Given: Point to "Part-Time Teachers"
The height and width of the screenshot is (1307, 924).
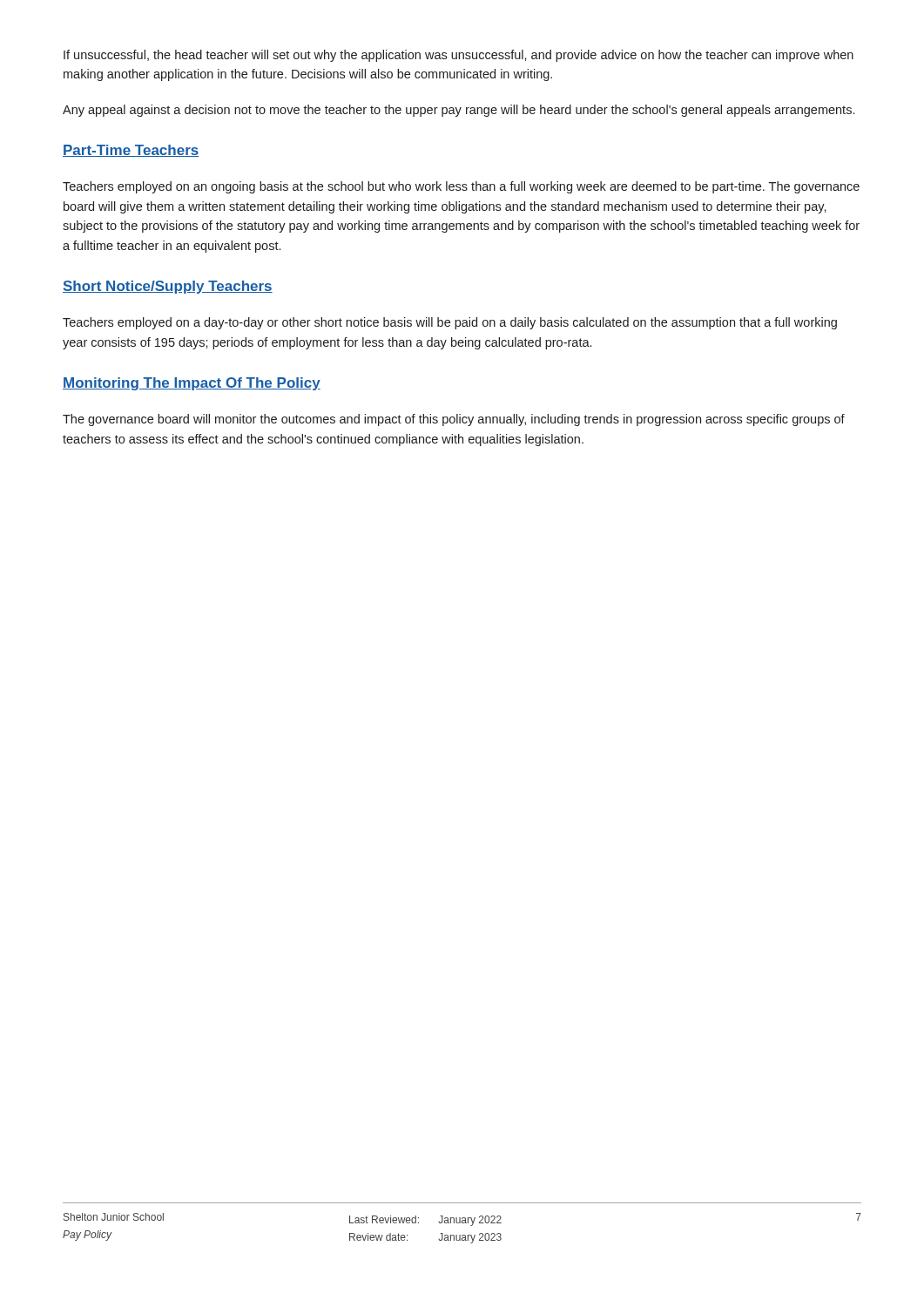Looking at the screenshot, I should pyautogui.click(x=131, y=151).
